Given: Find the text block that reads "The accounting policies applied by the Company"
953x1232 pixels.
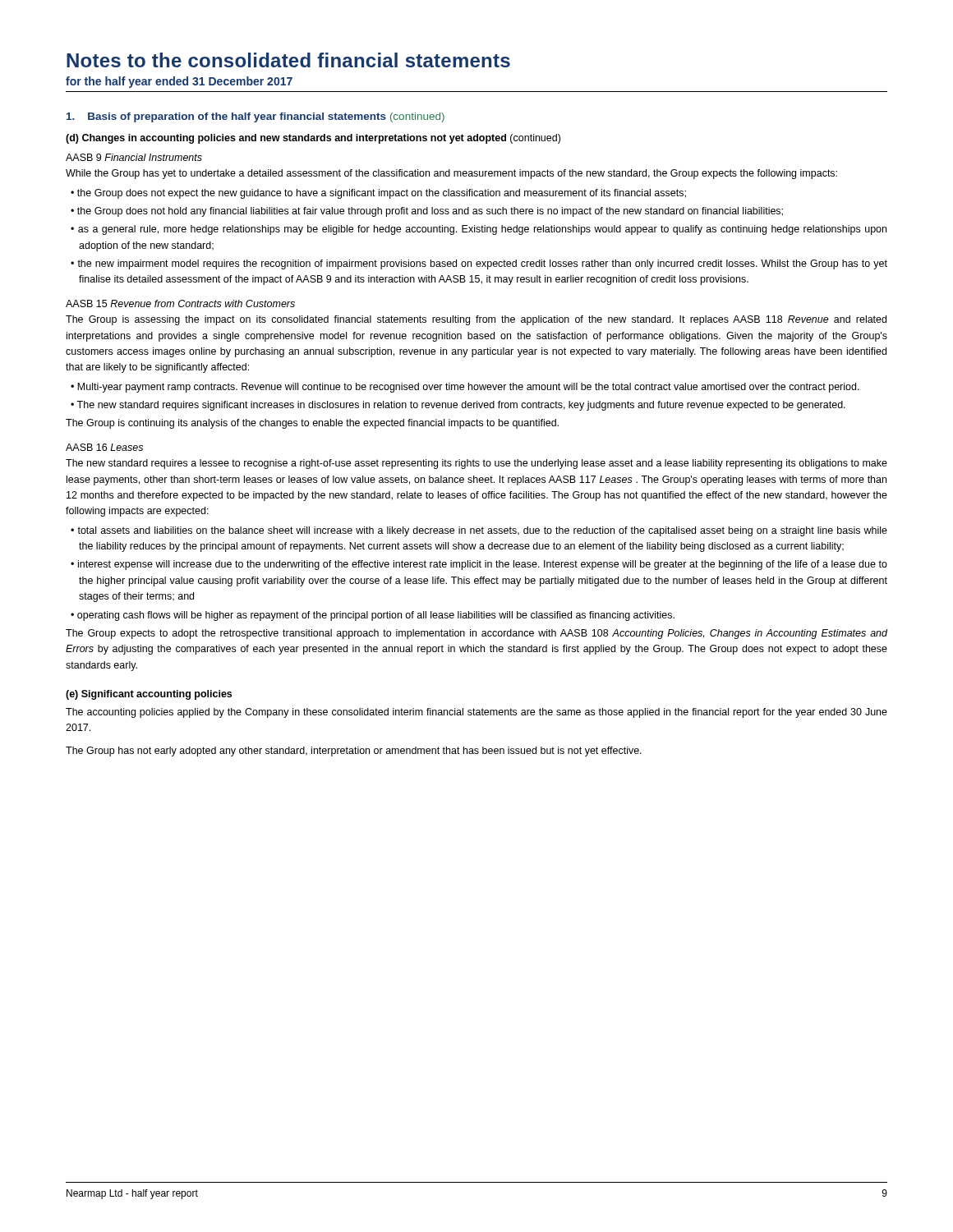Looking at the screenshot, I should click(x=476, y=720).
